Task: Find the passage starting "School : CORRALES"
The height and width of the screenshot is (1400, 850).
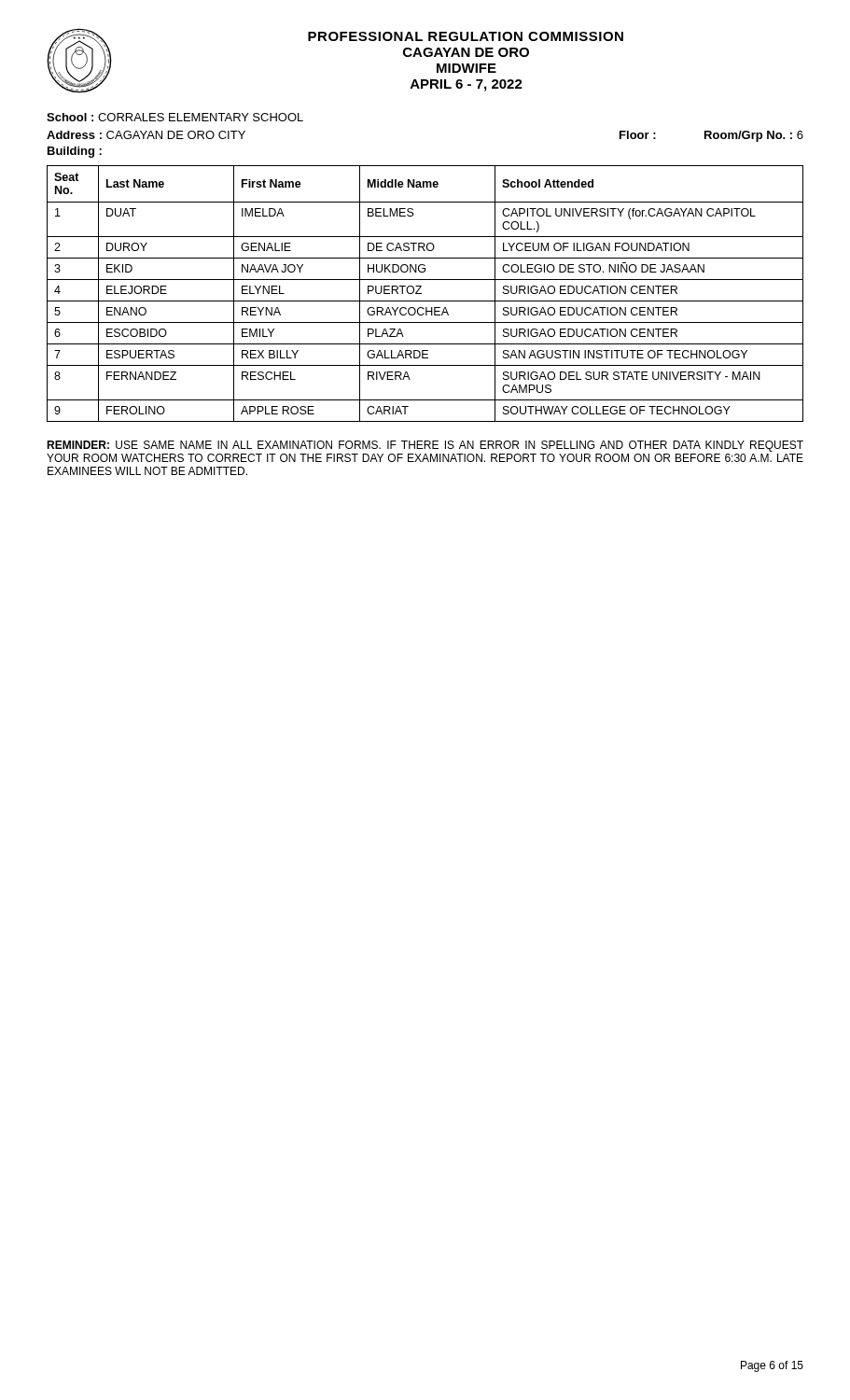Action: click(175, 117)
